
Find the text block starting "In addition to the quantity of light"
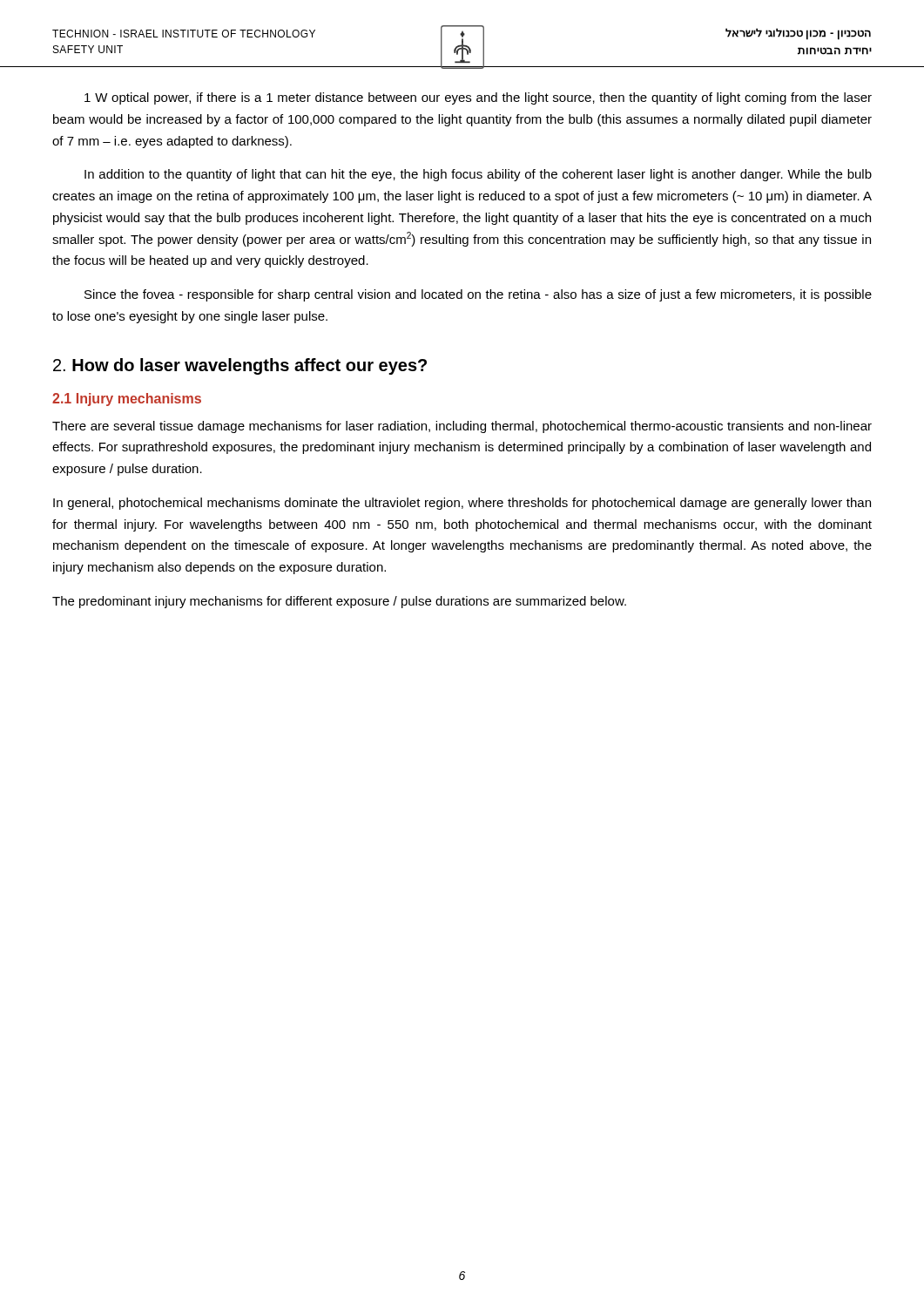click(462, 217)
